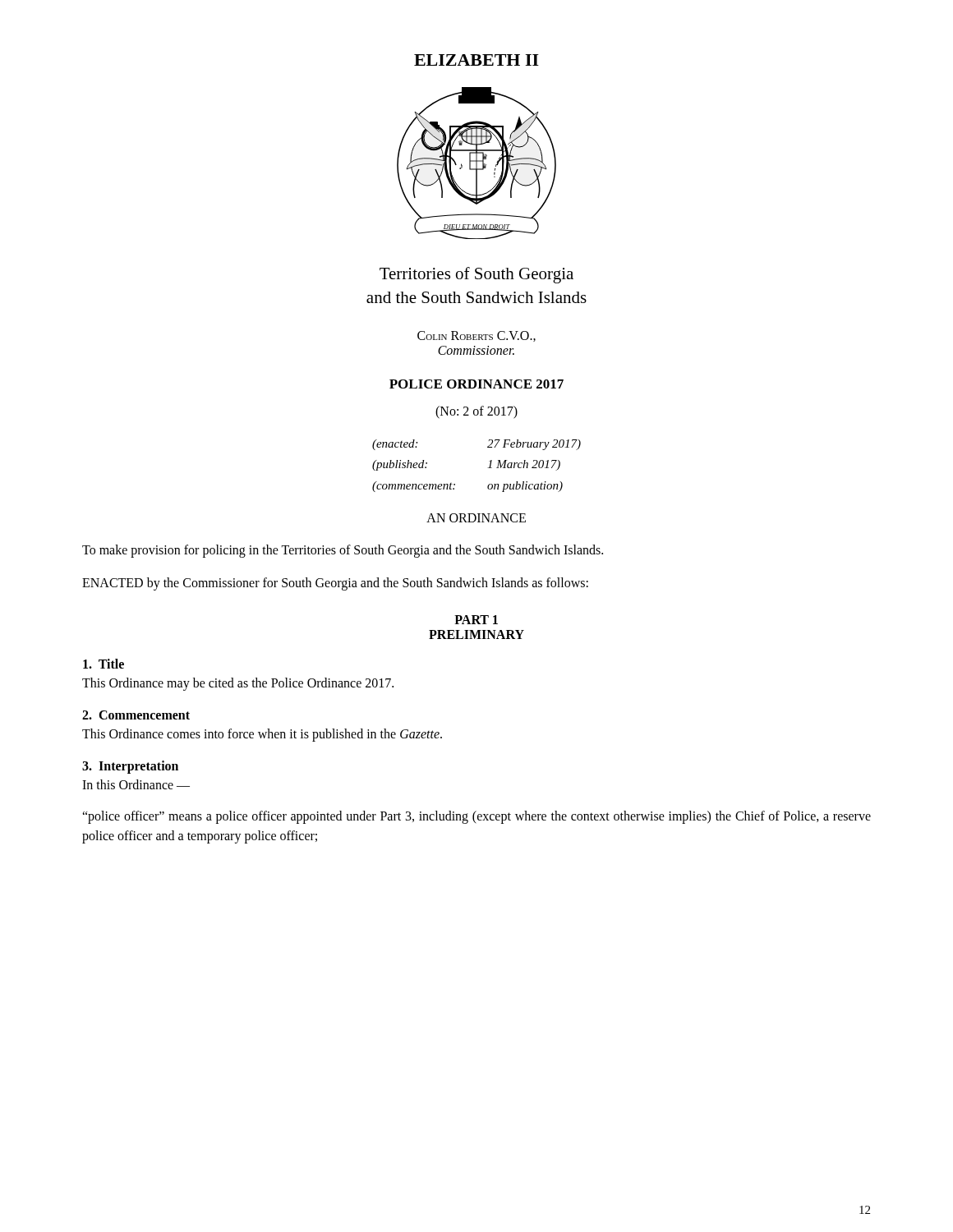Locate the text starting "In this Ordinance —"

136,785
